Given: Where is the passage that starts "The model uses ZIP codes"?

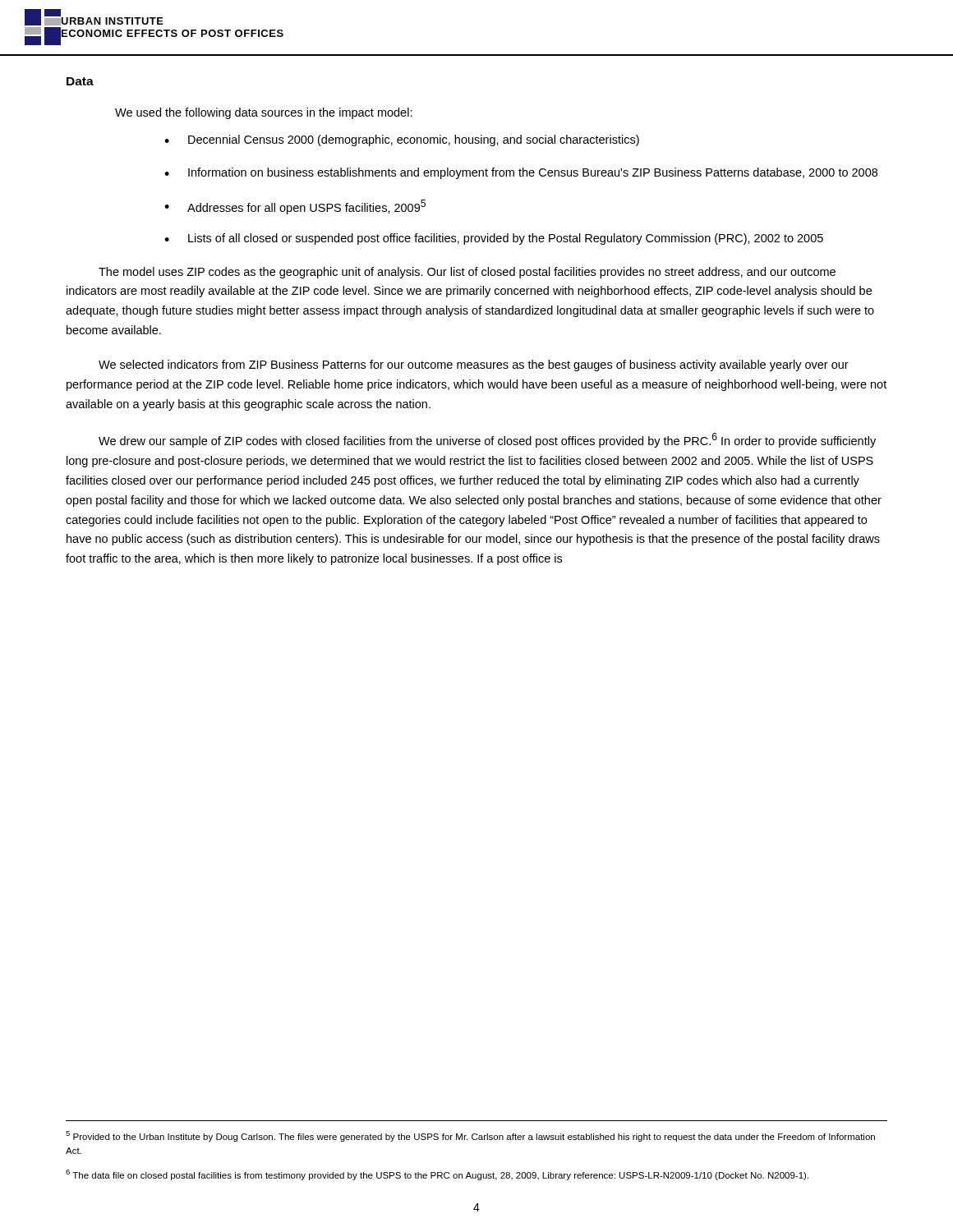Looking at the screenshot, I should pos(470,301).
